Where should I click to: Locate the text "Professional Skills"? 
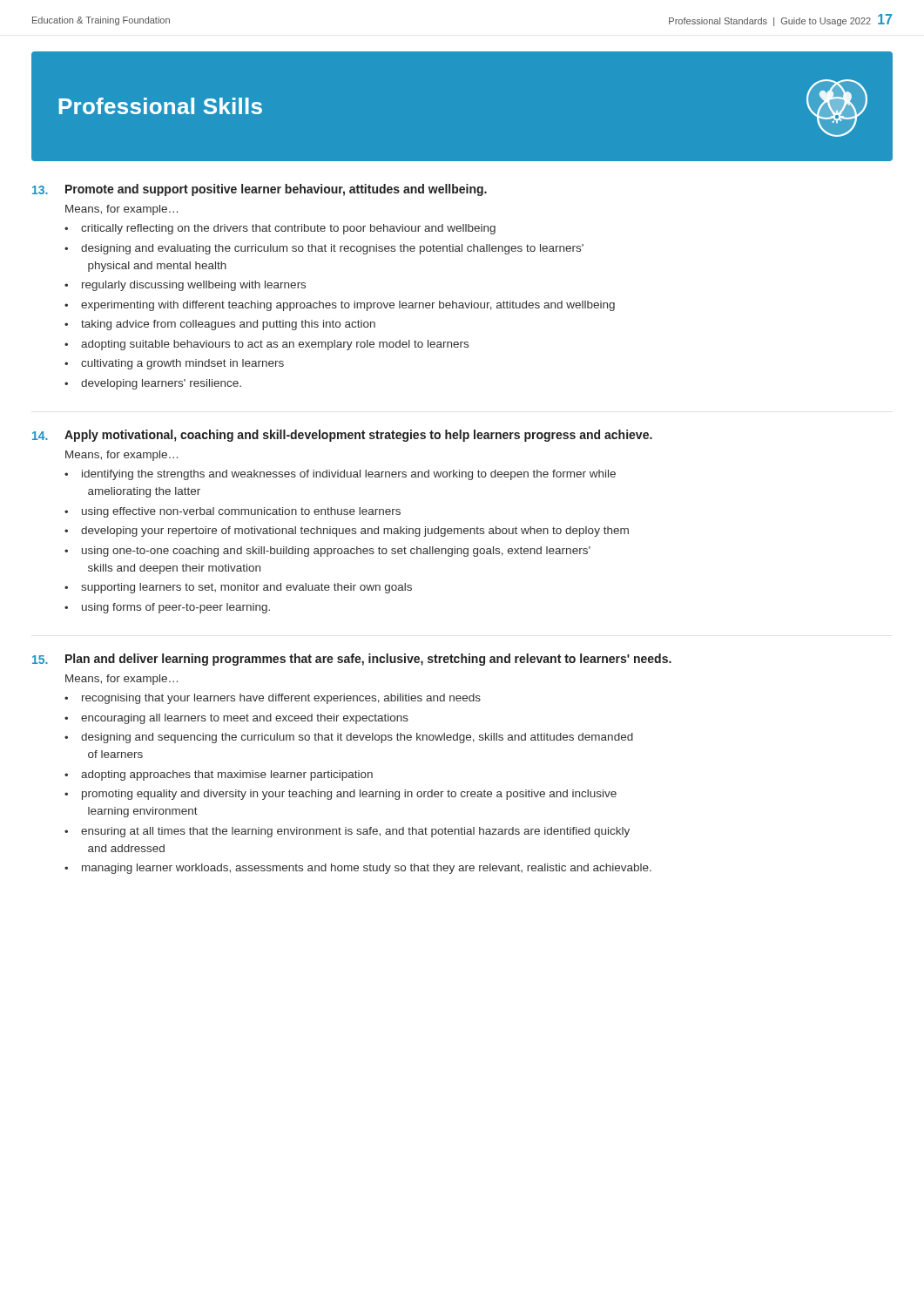click(160, 106)
